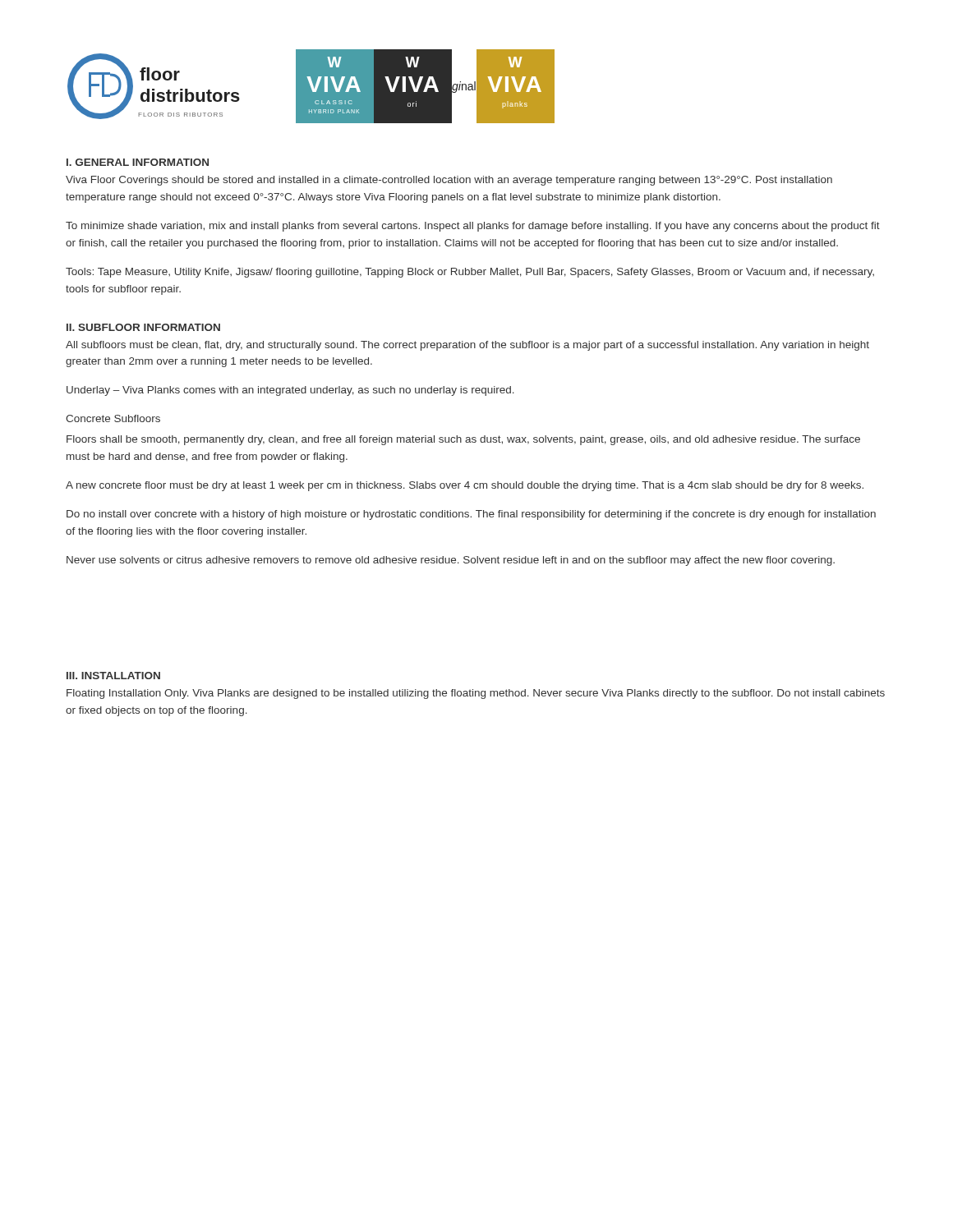Screen dimensions: 1232x953
Task: Locate the block of text that opens with "Underlay – Viva Planks comes with an integrated"
Action: click(x=290, y=390)
